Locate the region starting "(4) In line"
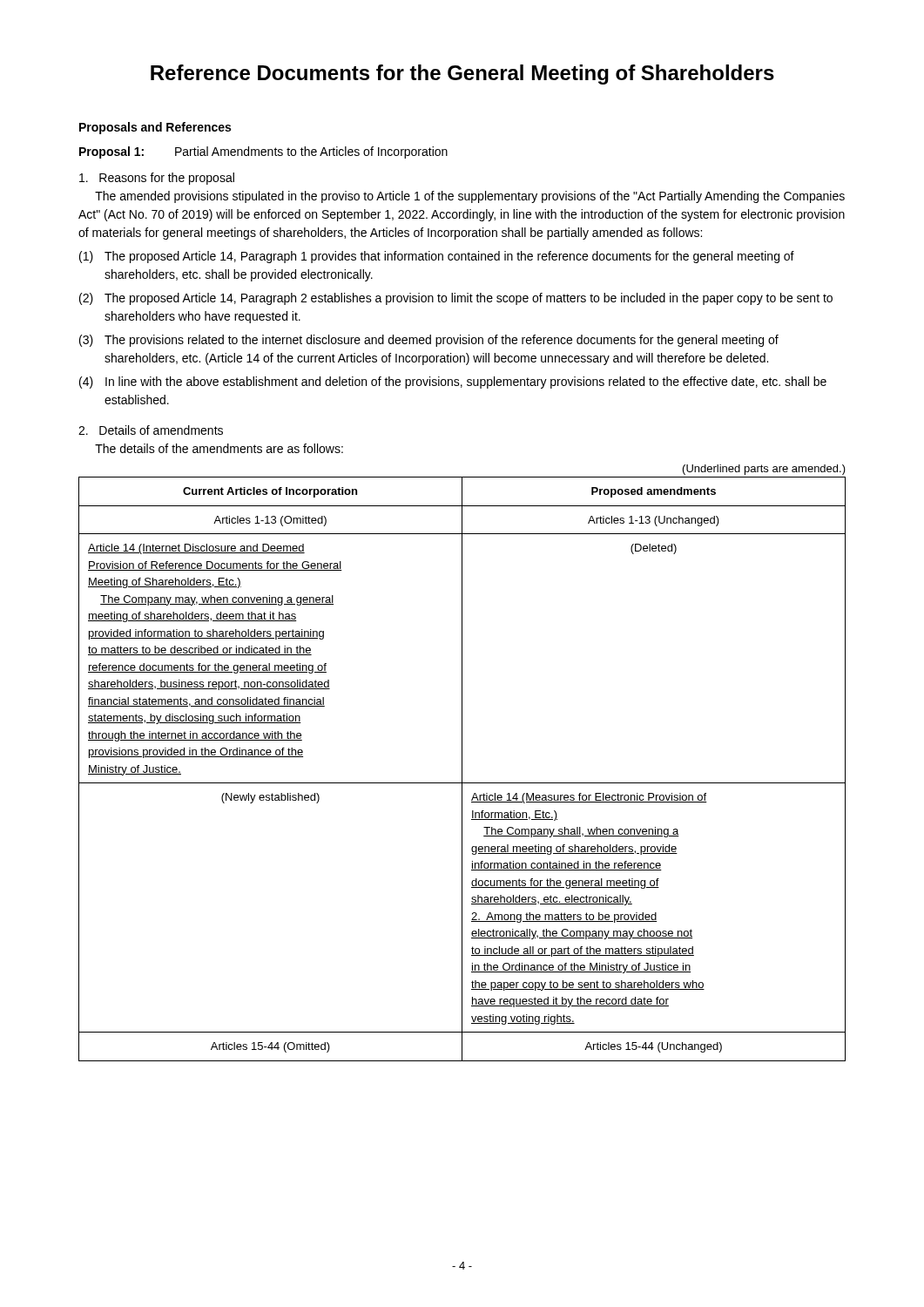The height and width of the screenshot is (1307, 924). [462, 391]
